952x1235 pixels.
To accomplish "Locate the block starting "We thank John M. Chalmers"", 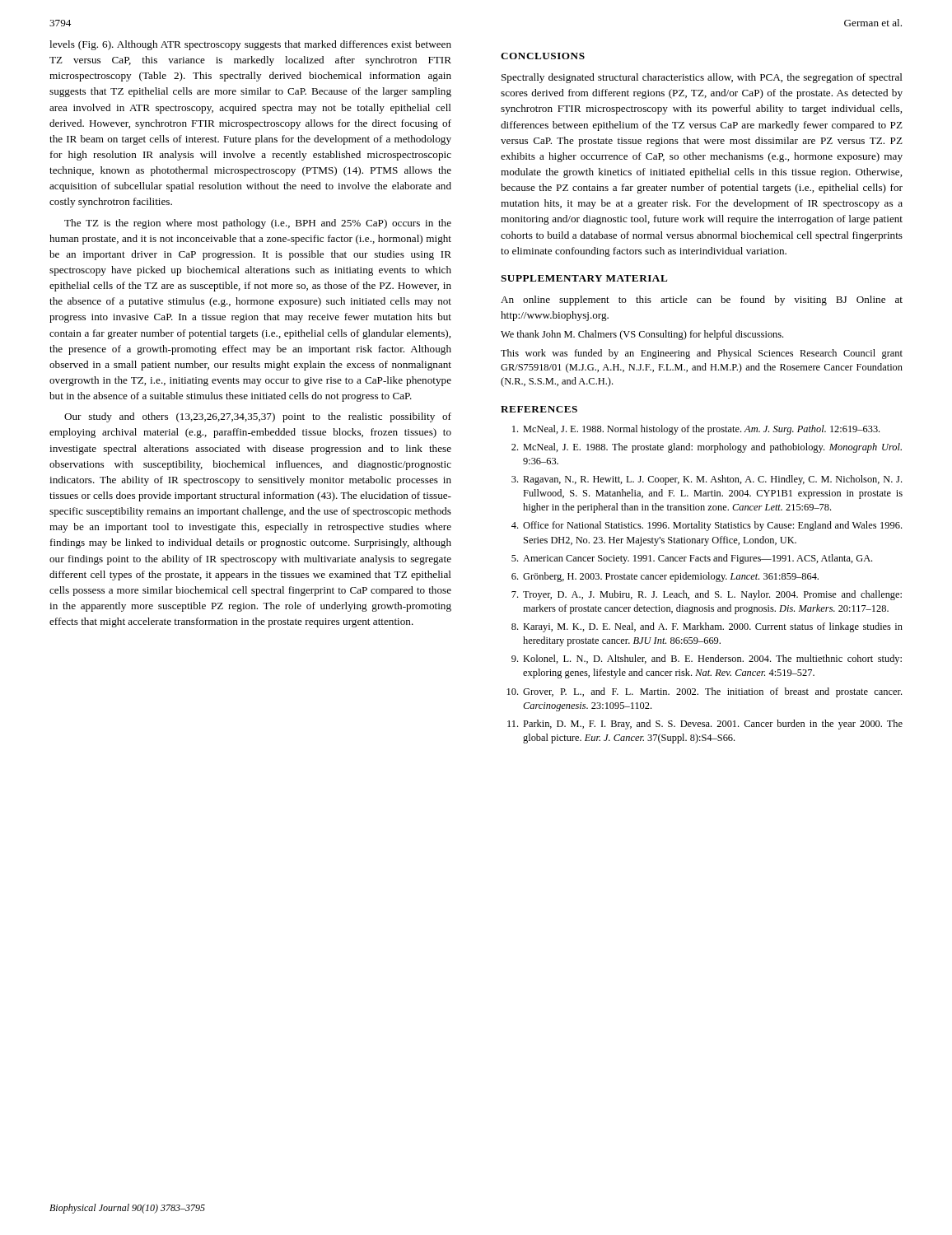I will click(x=702, y=335).
